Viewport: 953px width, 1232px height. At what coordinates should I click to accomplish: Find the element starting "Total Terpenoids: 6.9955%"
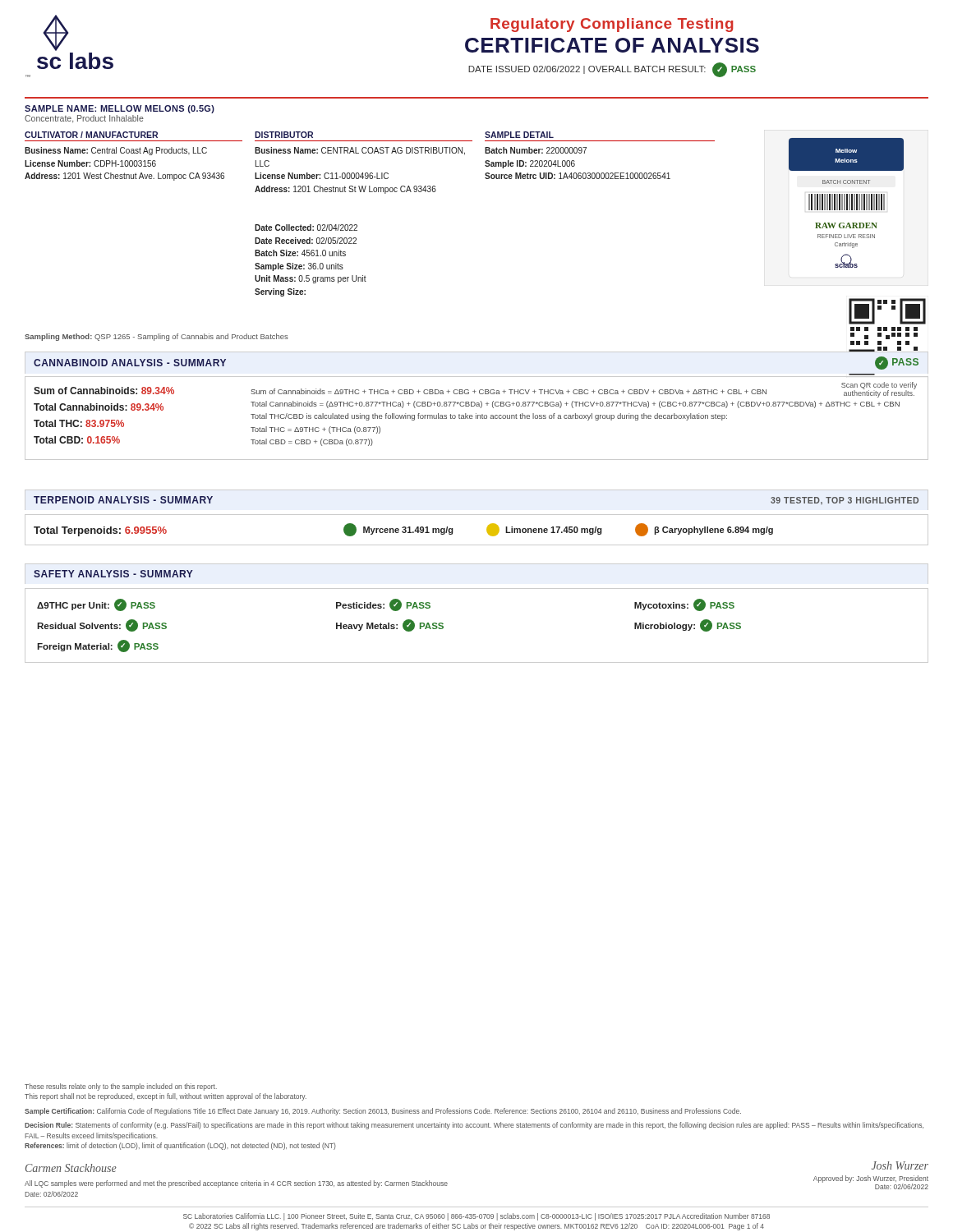(100, 530)
